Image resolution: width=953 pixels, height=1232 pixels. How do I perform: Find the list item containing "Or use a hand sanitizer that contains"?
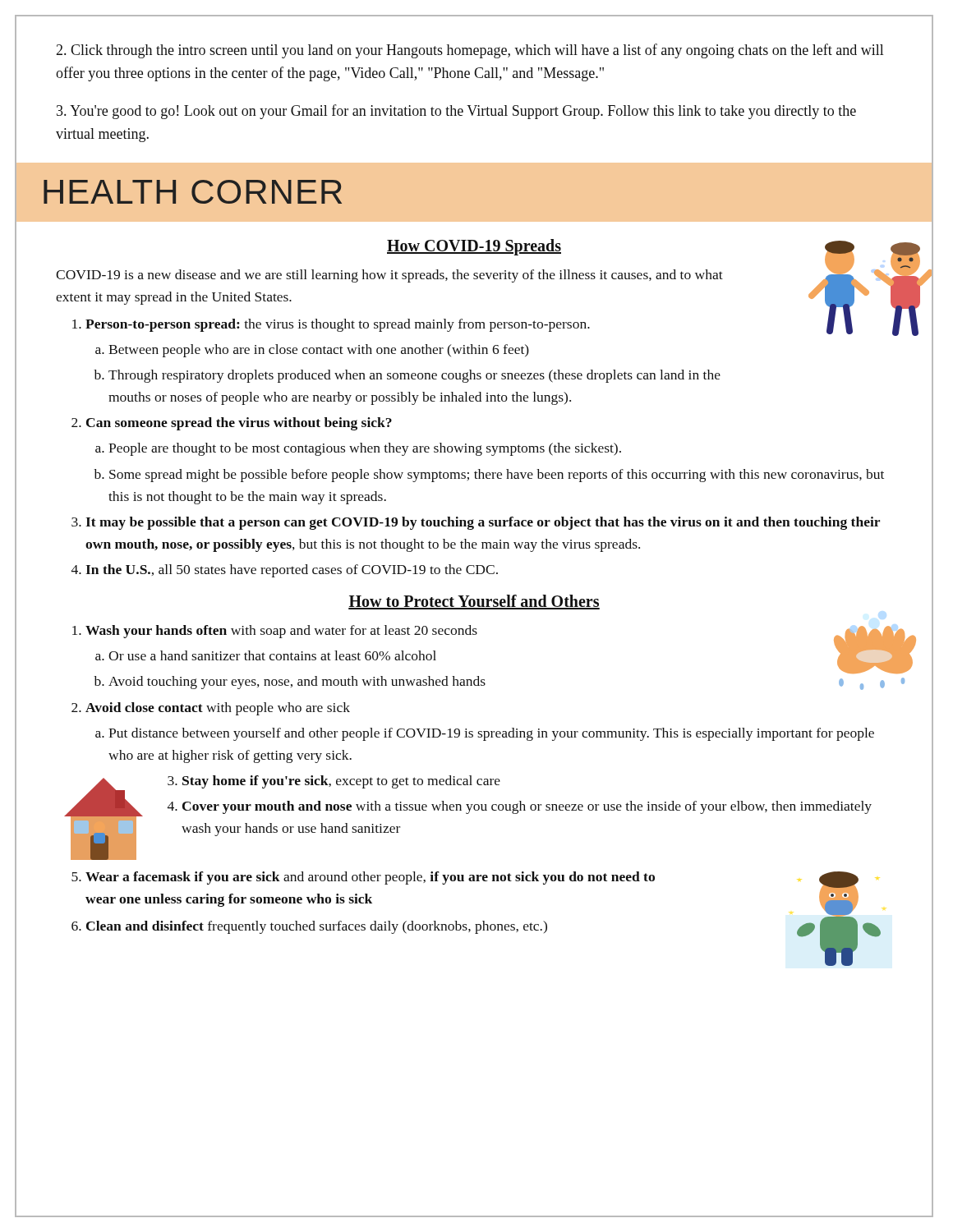tap(273, 656)
